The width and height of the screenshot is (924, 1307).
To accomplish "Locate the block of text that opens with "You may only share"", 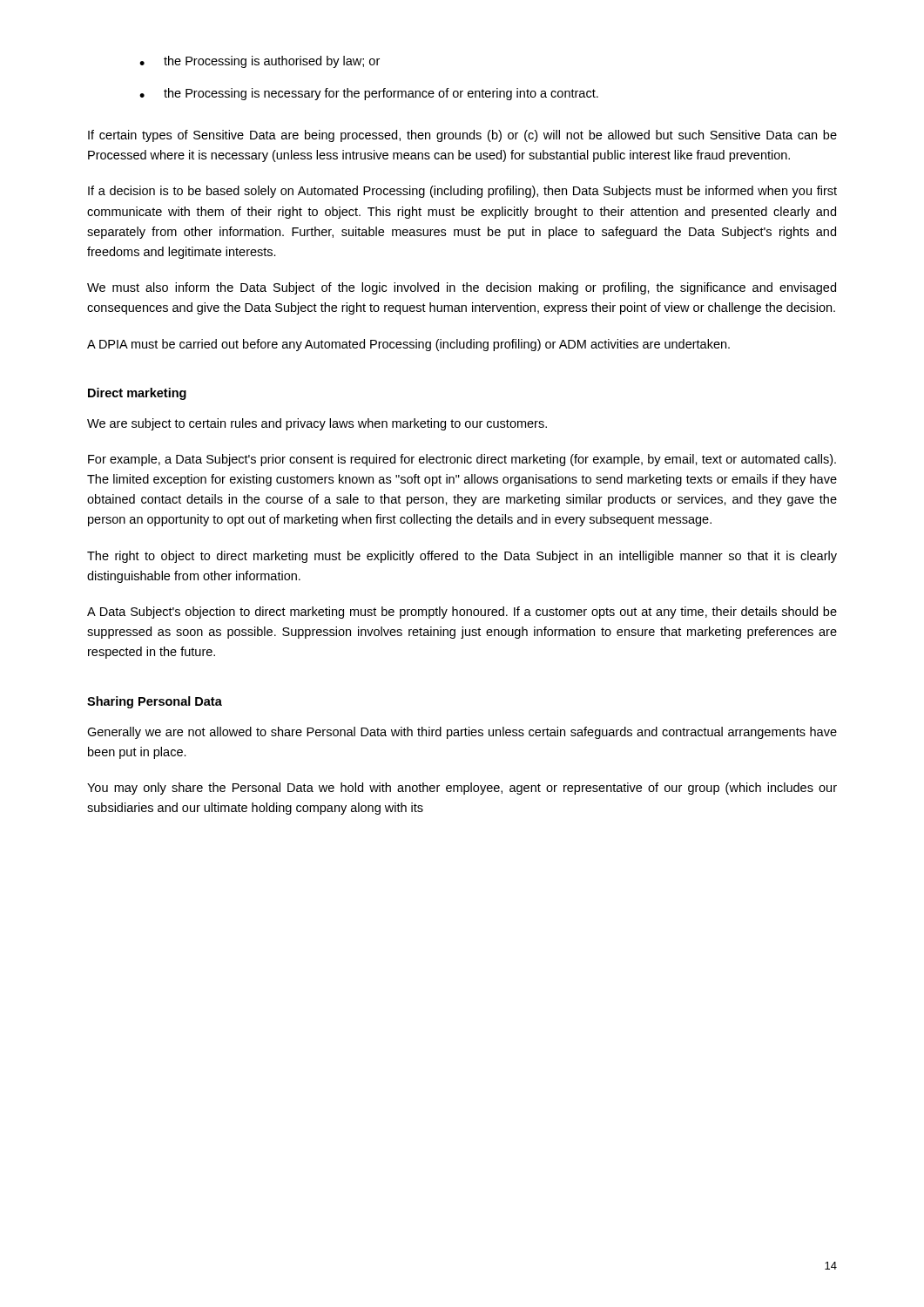I will tap(462, 798).
